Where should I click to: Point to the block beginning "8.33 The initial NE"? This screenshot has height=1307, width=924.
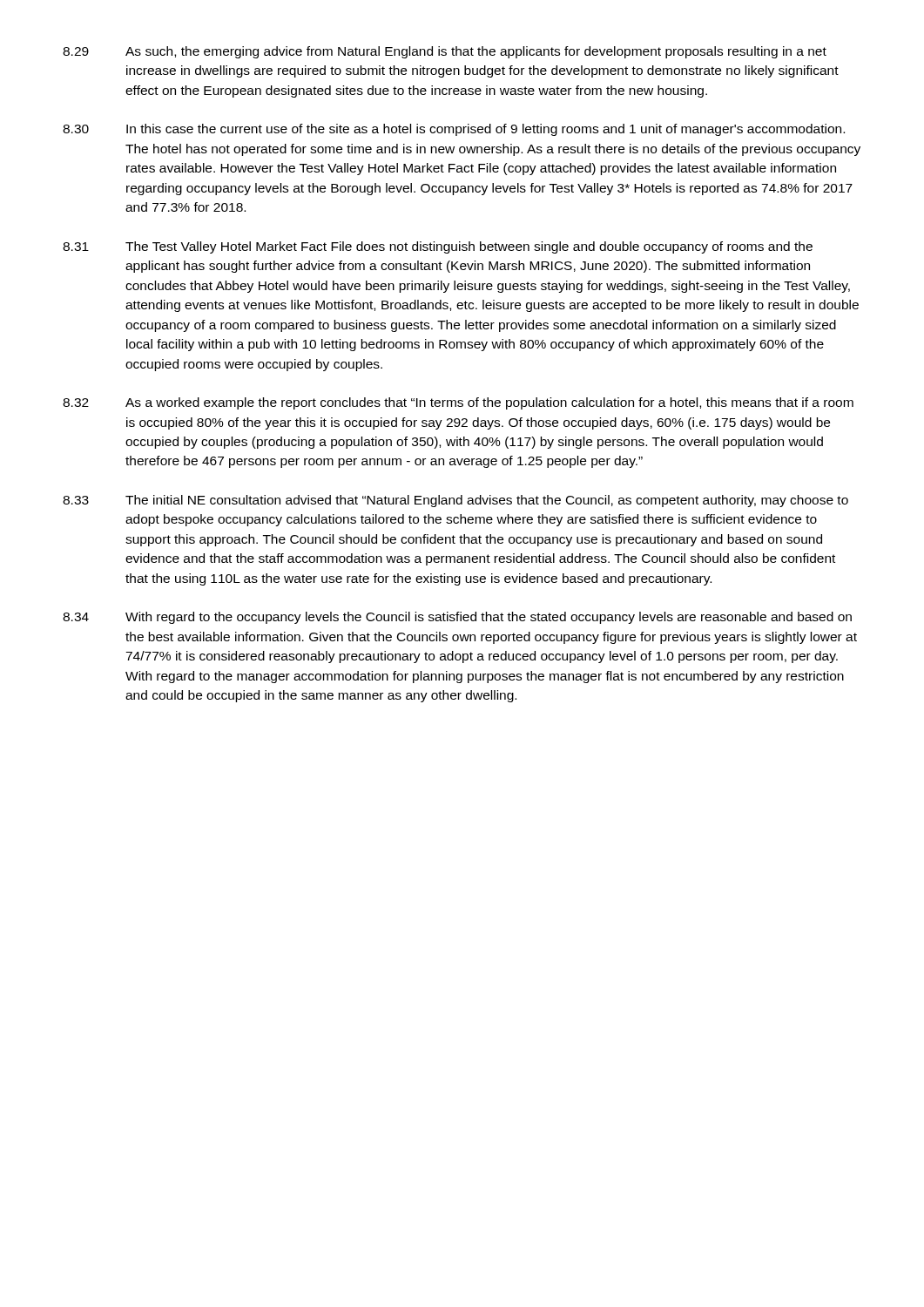click(x=462, y=539)
